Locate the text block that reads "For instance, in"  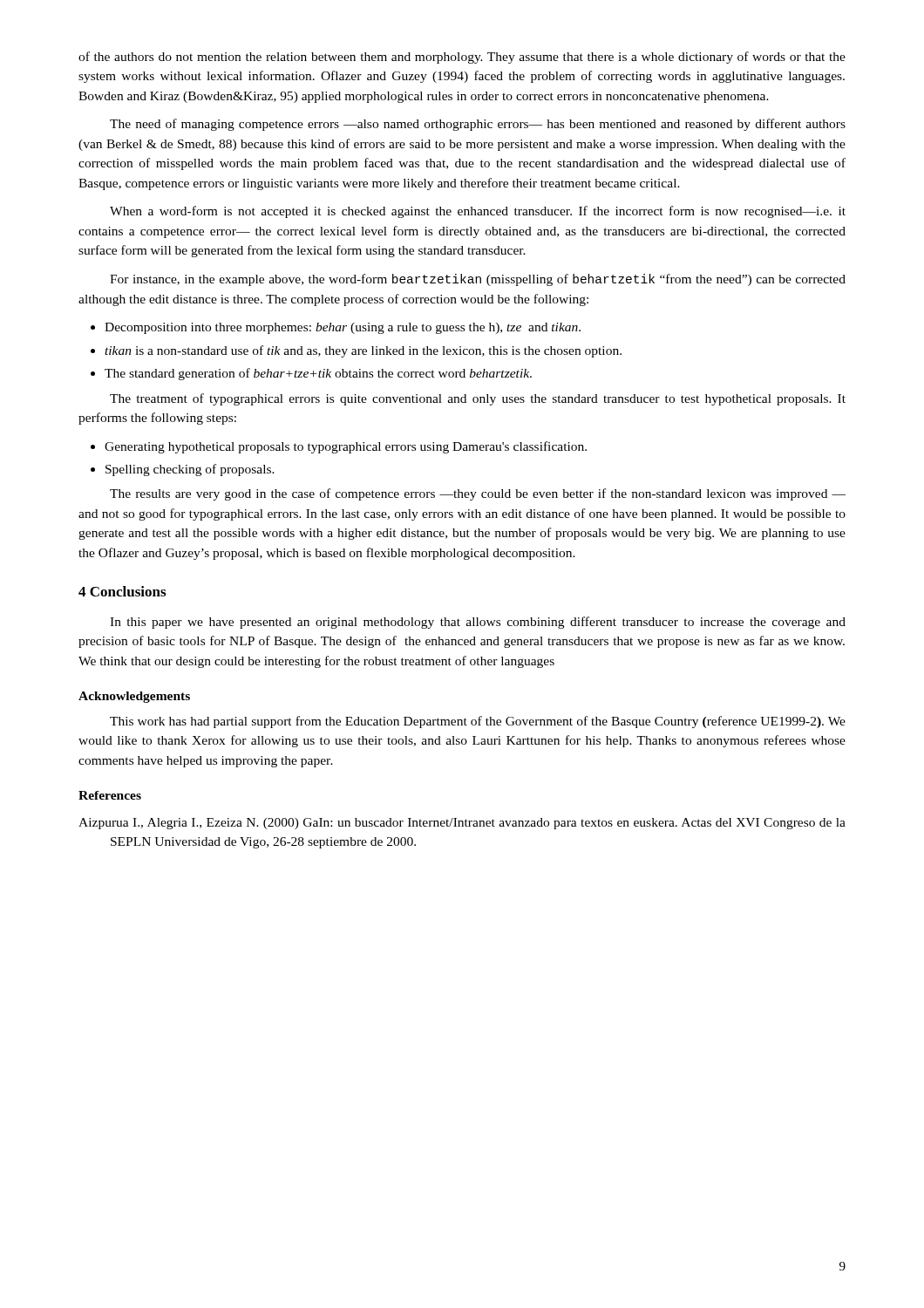462,289
